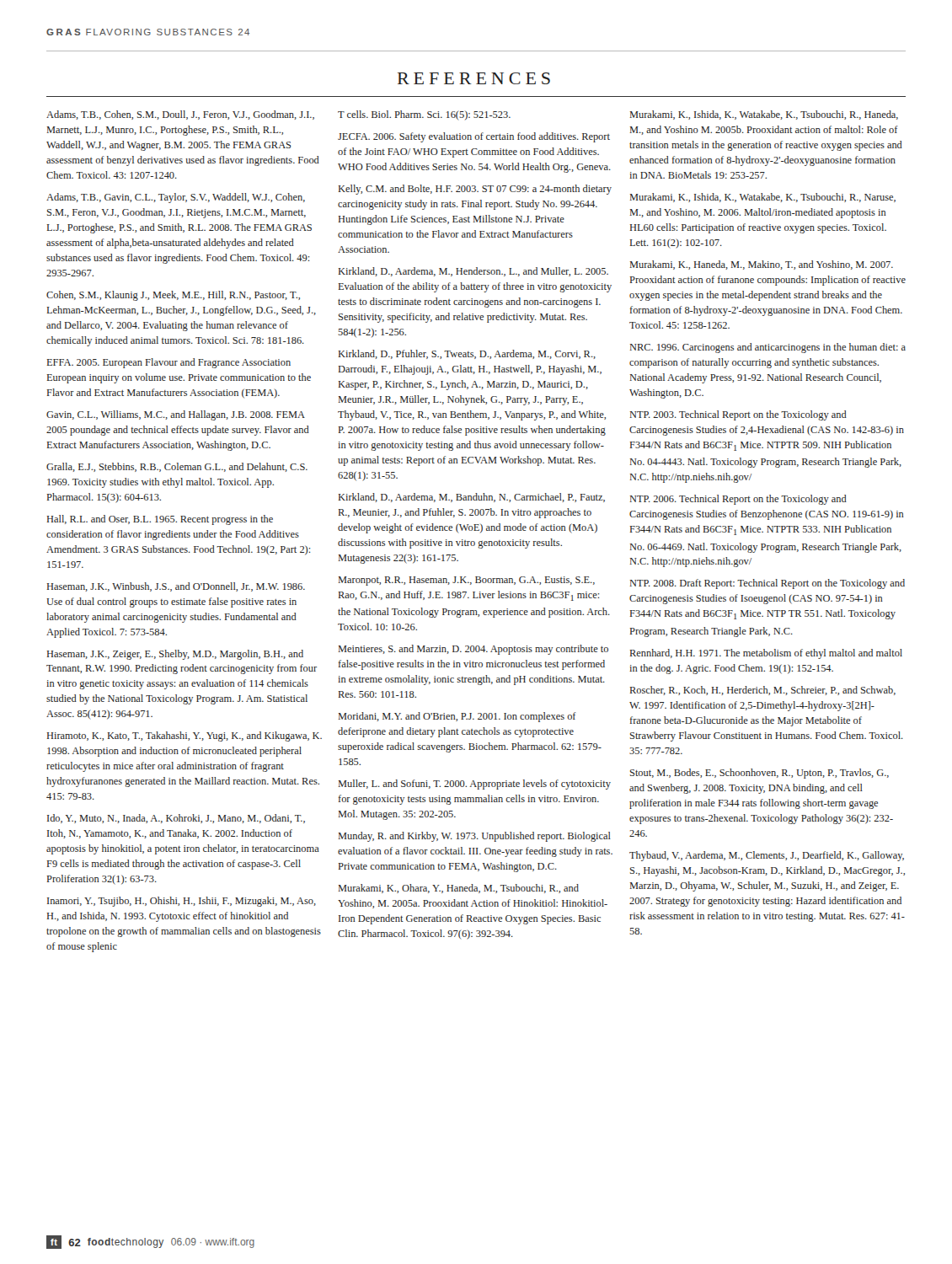Point to the region starting "Ido, Y., Muto, N., Inada,"
Image resolution: width=952 pixels, height=1264 pixels.
click(x=183, y=849)
